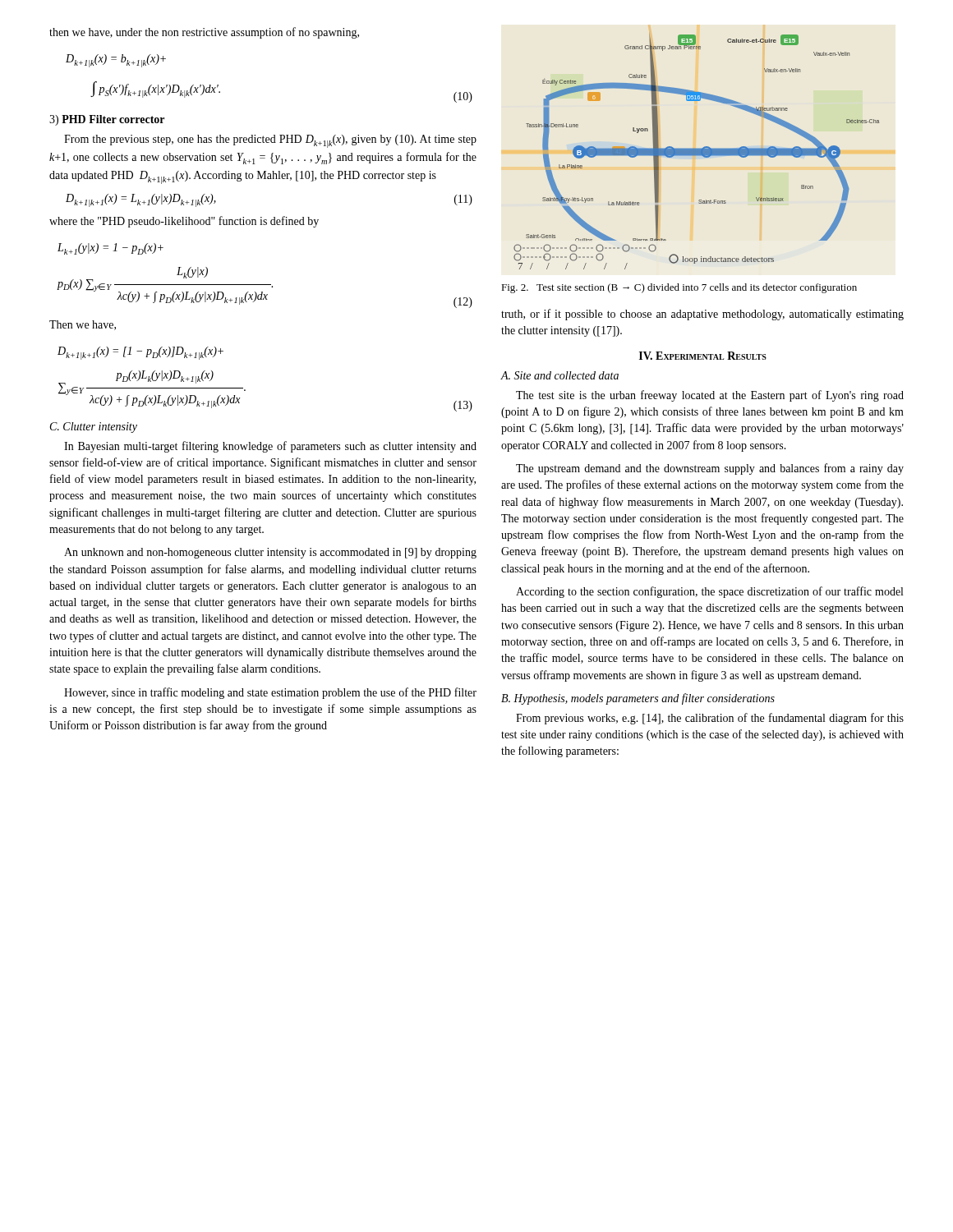The height and width of the screenshot is (1232, 953).
Task: Select the text block with the text "In Bayesian multi-target filtering knowledge of"
Action: point(263,488)
